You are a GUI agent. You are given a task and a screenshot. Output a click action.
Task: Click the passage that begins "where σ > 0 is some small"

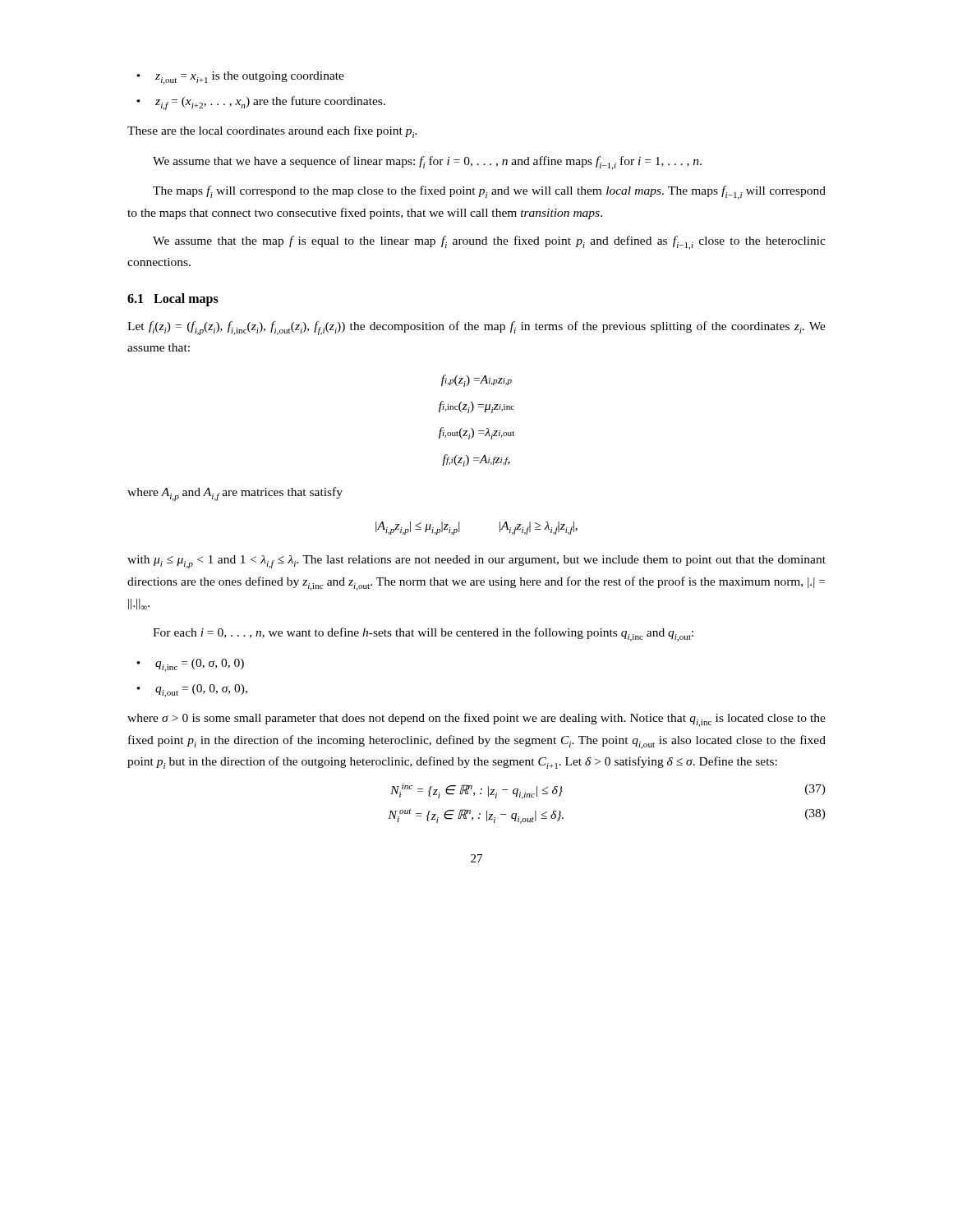pos(476,741)
